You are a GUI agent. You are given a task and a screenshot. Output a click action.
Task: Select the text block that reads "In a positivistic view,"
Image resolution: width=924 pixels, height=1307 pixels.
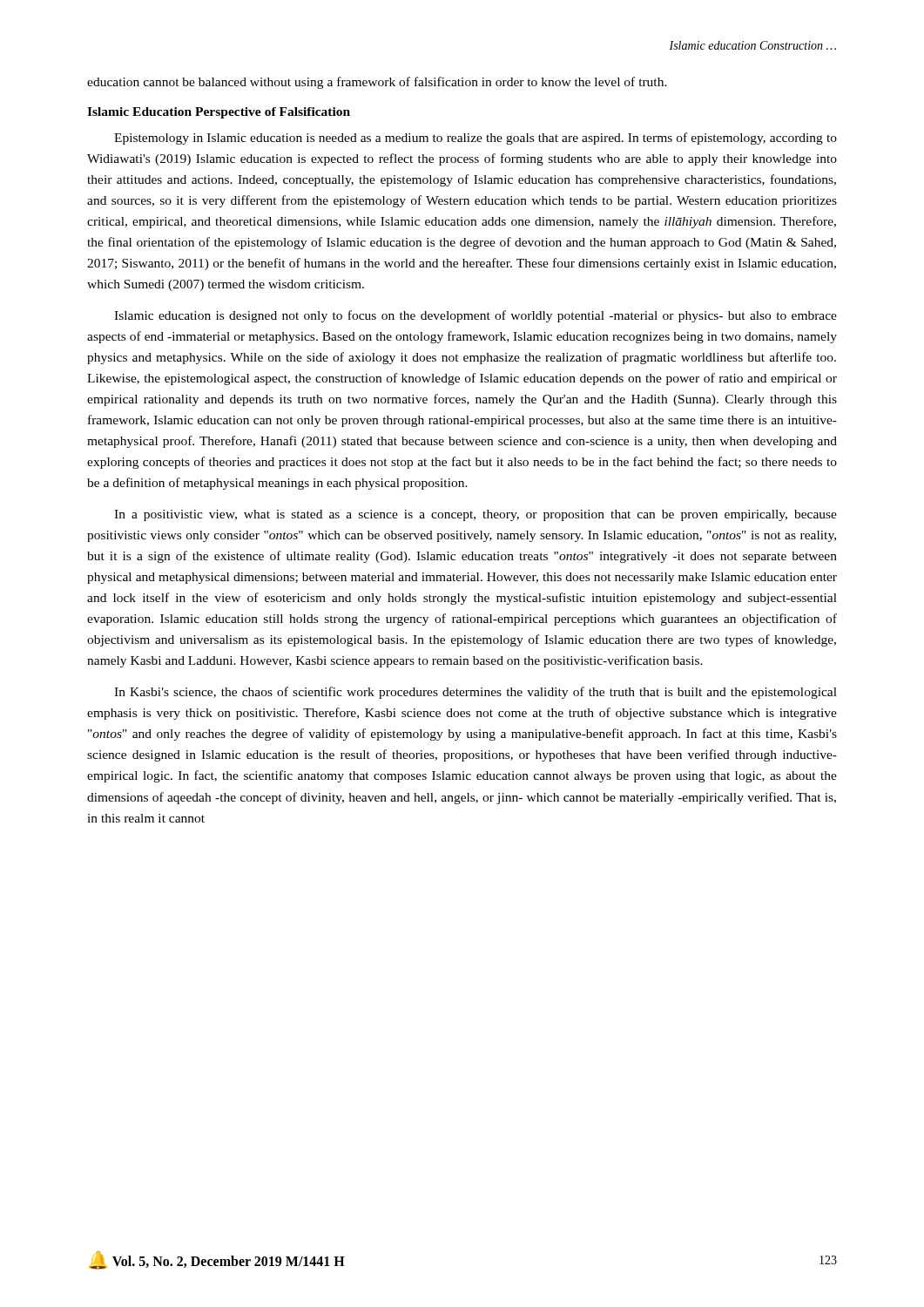coord(462,588)
